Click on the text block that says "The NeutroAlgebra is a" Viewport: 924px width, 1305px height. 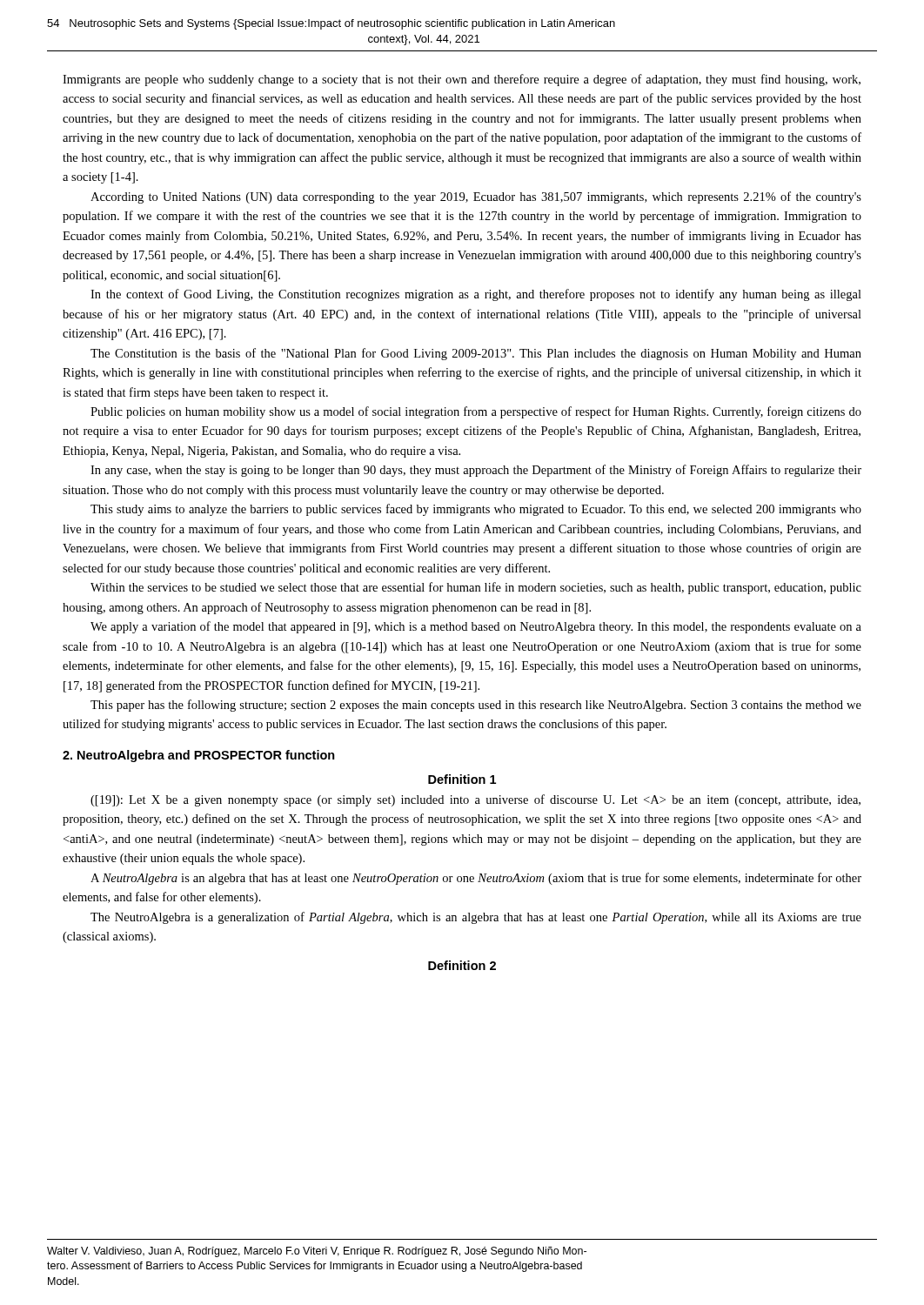click(x=462, y=927)
